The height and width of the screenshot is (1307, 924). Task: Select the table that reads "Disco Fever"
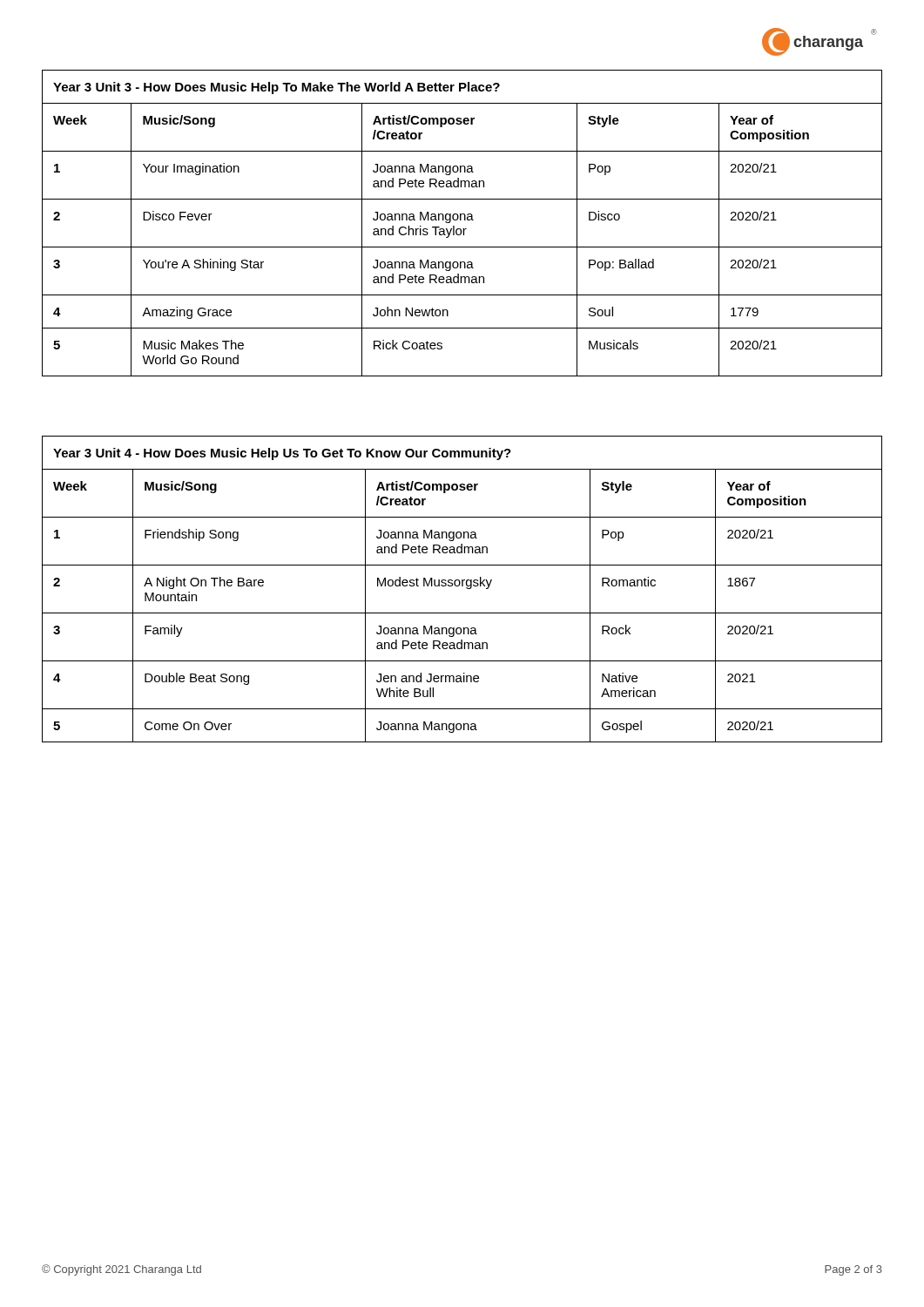coord(462,223)
